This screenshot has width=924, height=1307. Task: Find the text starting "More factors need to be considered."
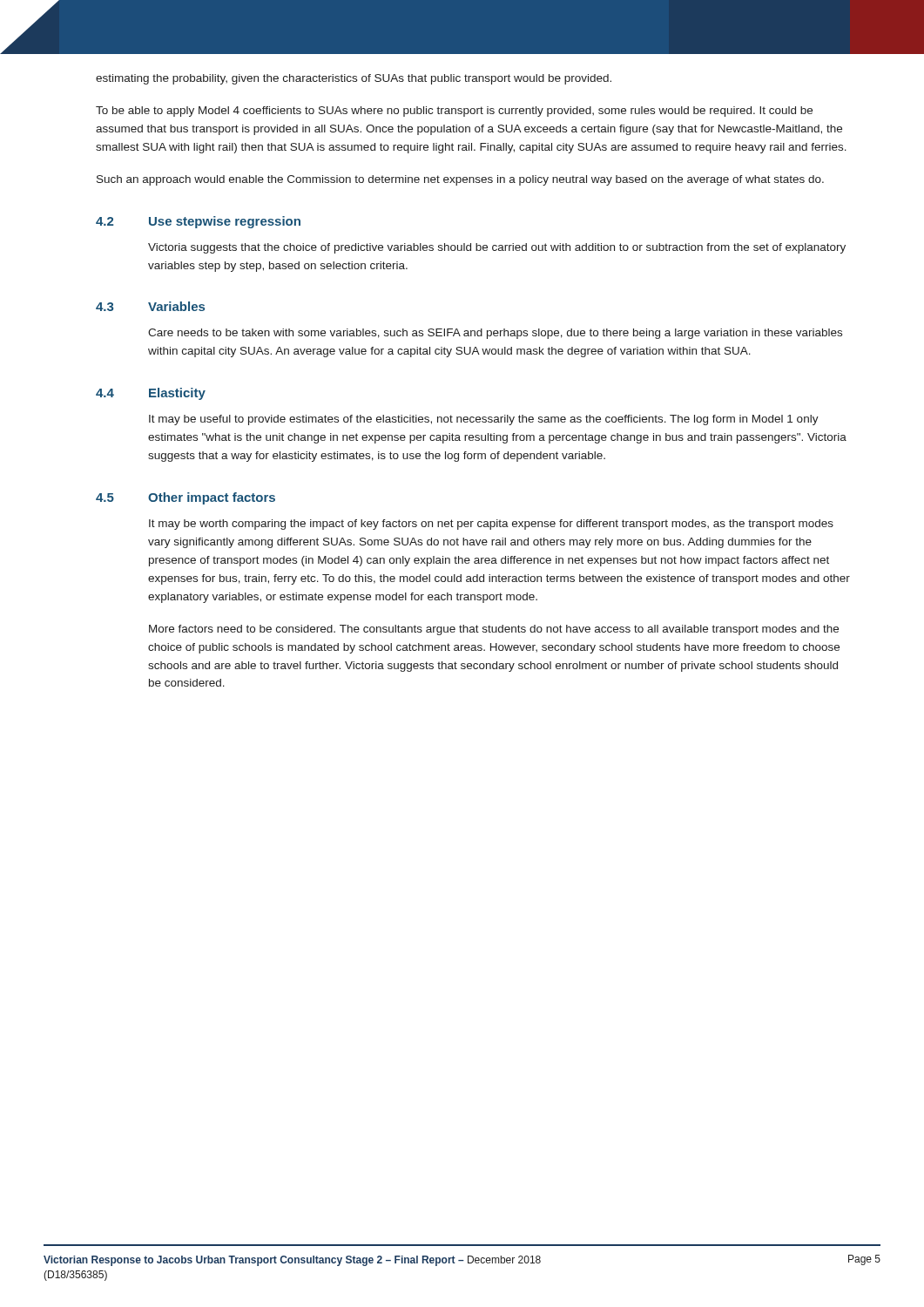tap(494, 656)
